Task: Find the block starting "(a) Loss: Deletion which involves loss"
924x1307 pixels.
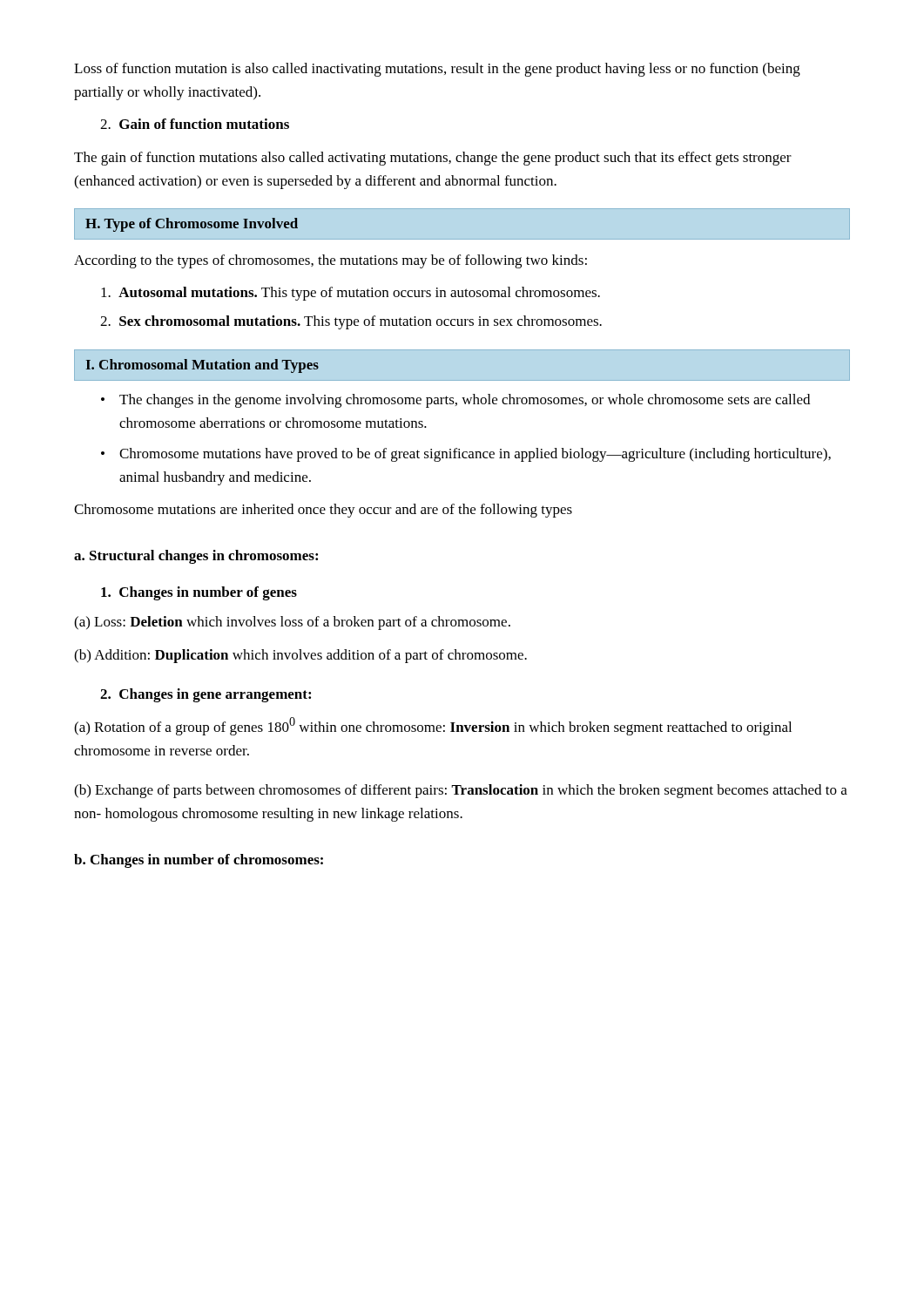Action: tap(293, 622)
